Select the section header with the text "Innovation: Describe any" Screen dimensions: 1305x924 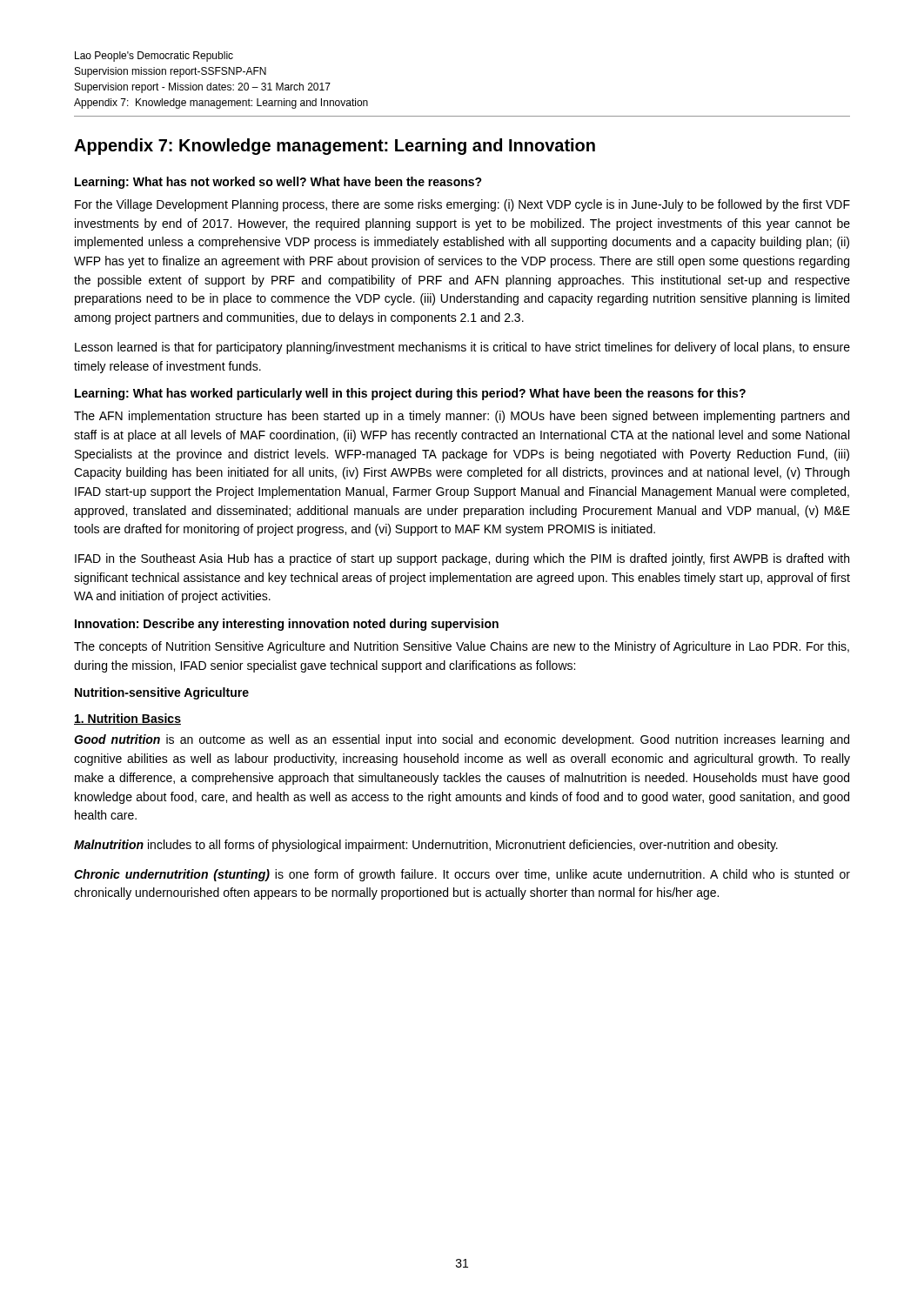click(x=462, y=624)
